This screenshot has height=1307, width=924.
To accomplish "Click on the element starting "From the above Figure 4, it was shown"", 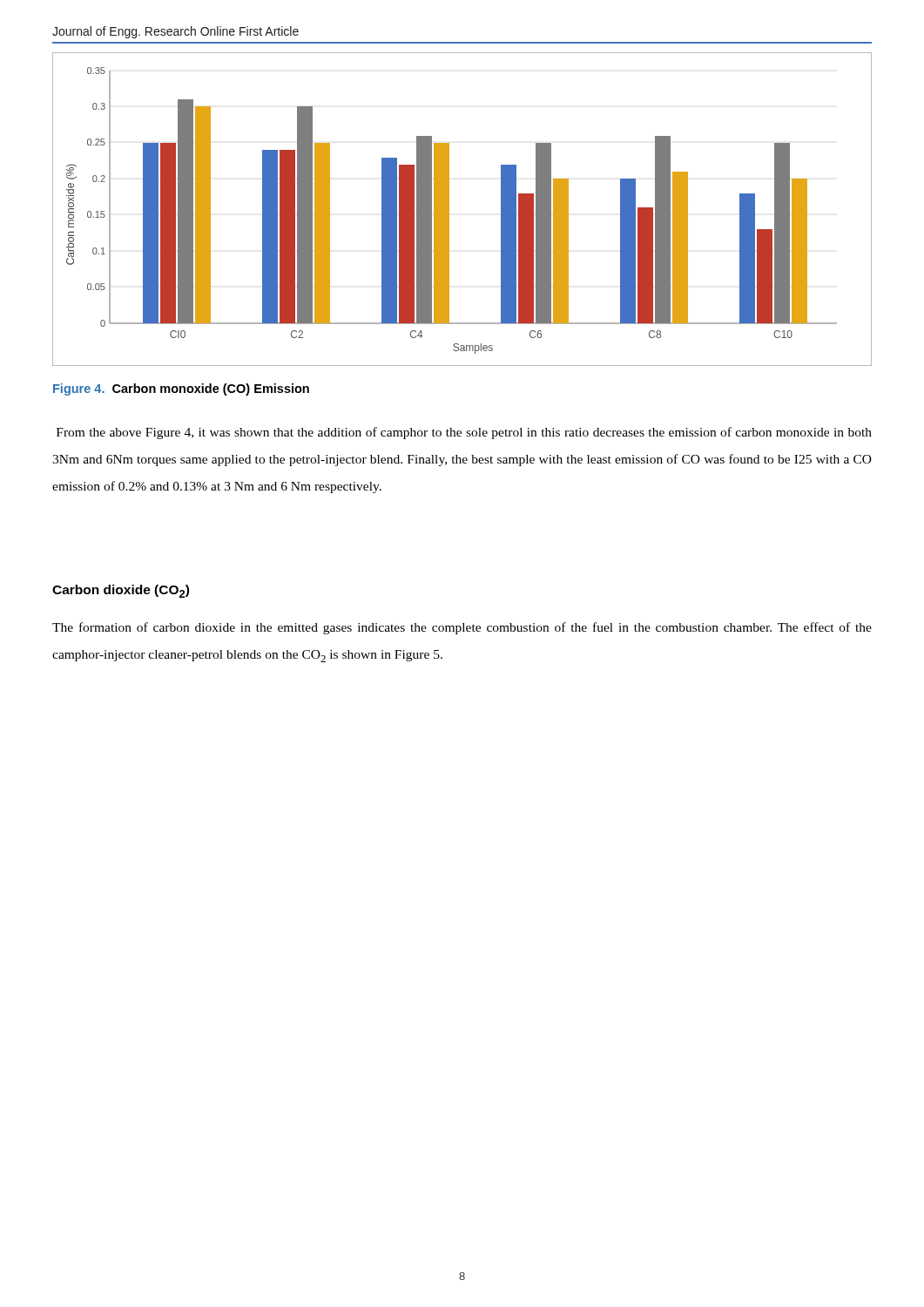I will click(462, 459).
